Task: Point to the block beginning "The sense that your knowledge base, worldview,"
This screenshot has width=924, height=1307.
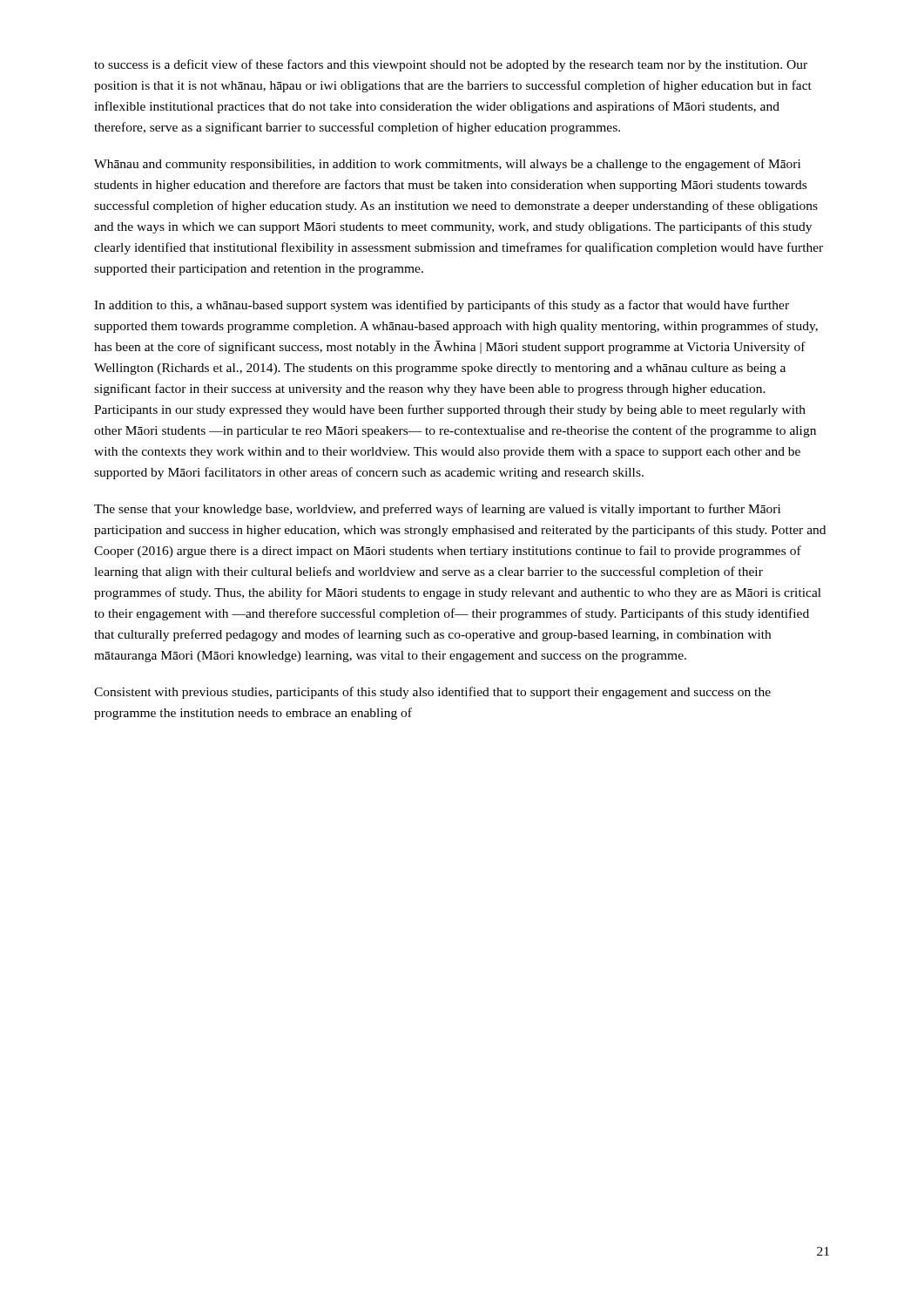Action: coord(460,582)
